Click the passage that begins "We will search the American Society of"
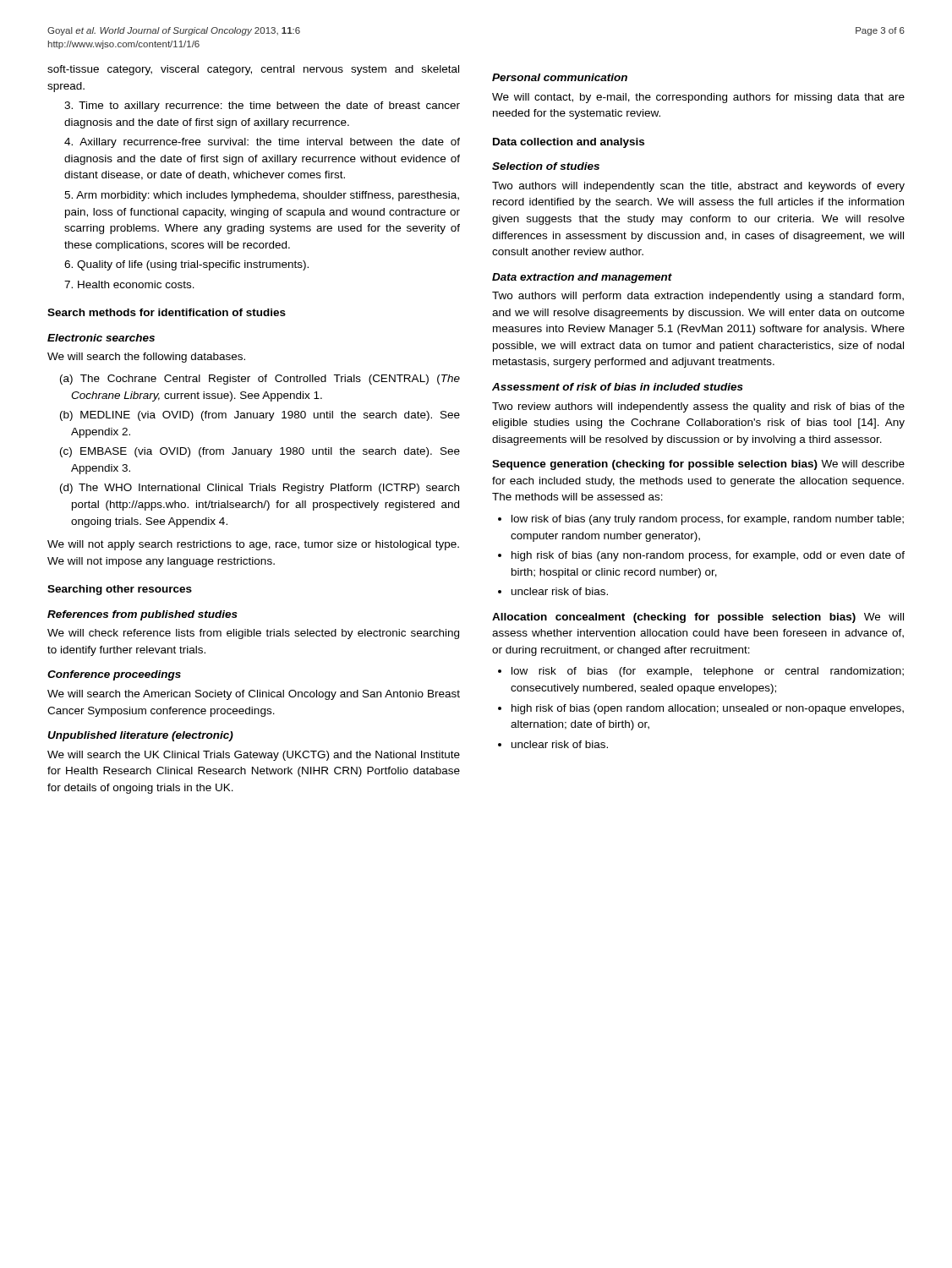Image resolution: width=952 pixels, height=1268 pixels. [254, 702]
